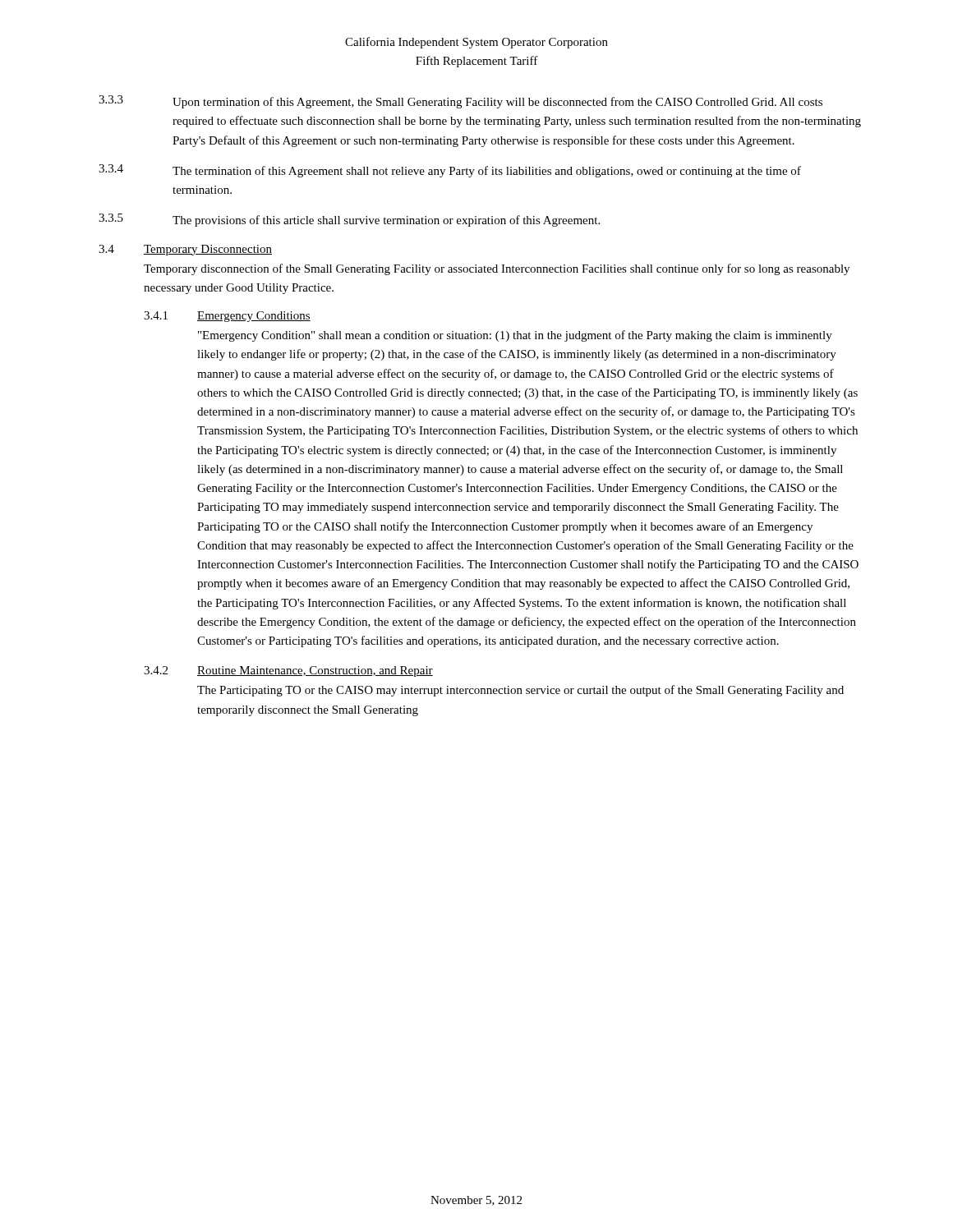Navigate to the region starting "The Participating TO"
The height and width of the screenshot is (1232, 953).
pyautogui.click(x=521, y=700)
